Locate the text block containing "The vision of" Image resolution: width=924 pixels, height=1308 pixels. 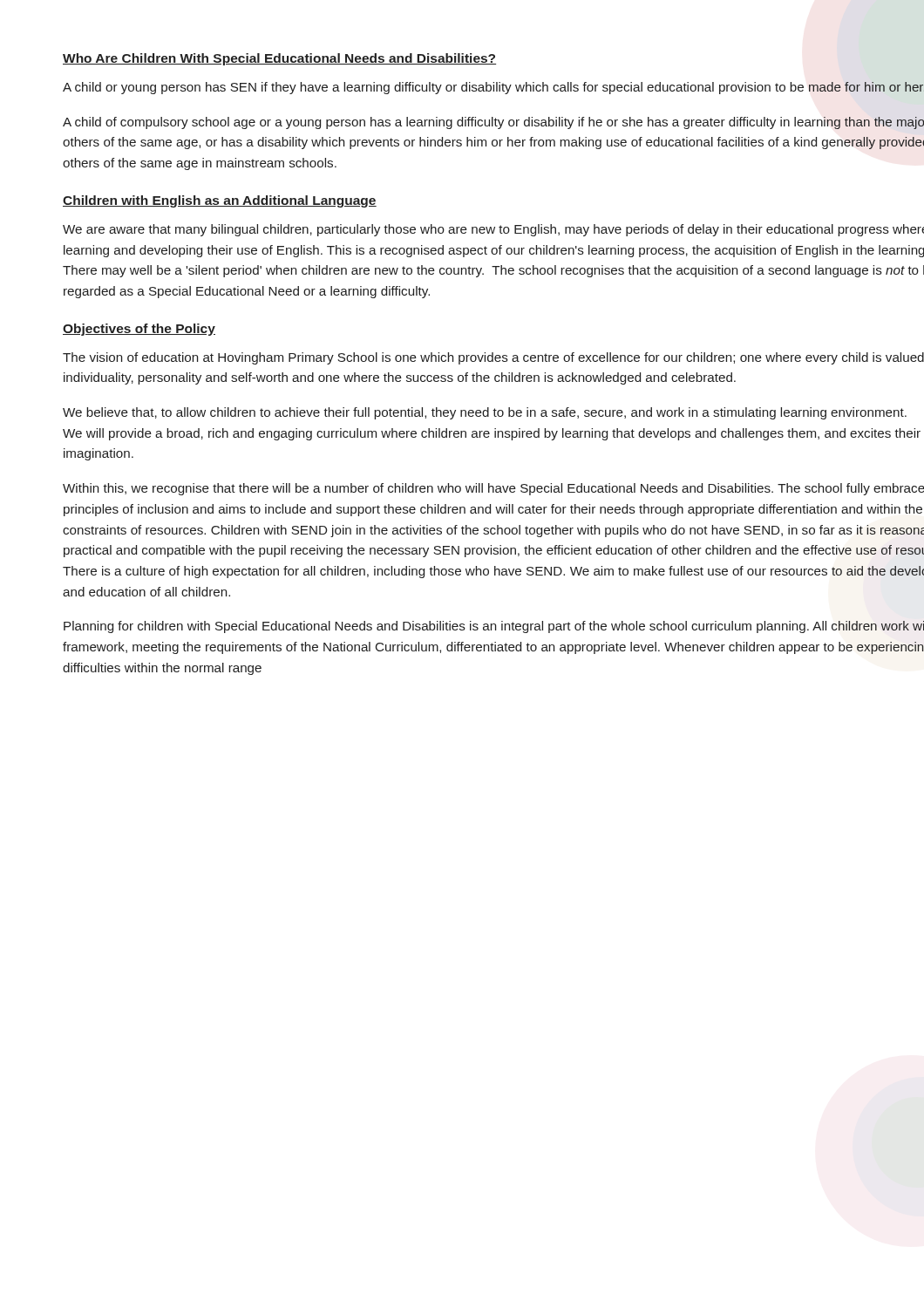(493, 367)
